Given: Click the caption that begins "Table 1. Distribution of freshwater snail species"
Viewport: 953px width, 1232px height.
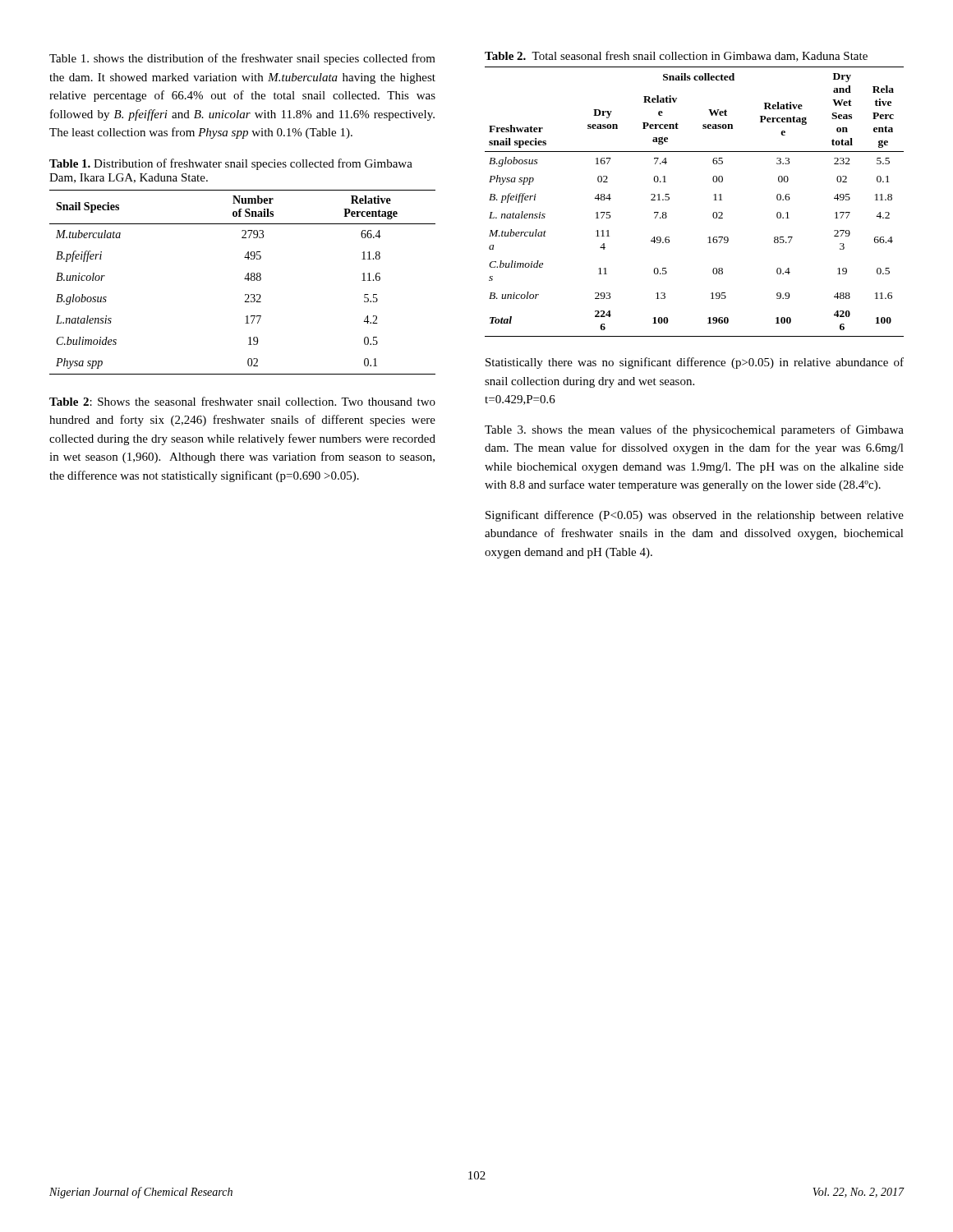Looking at the screenshot, I should (x=231, y=170).
